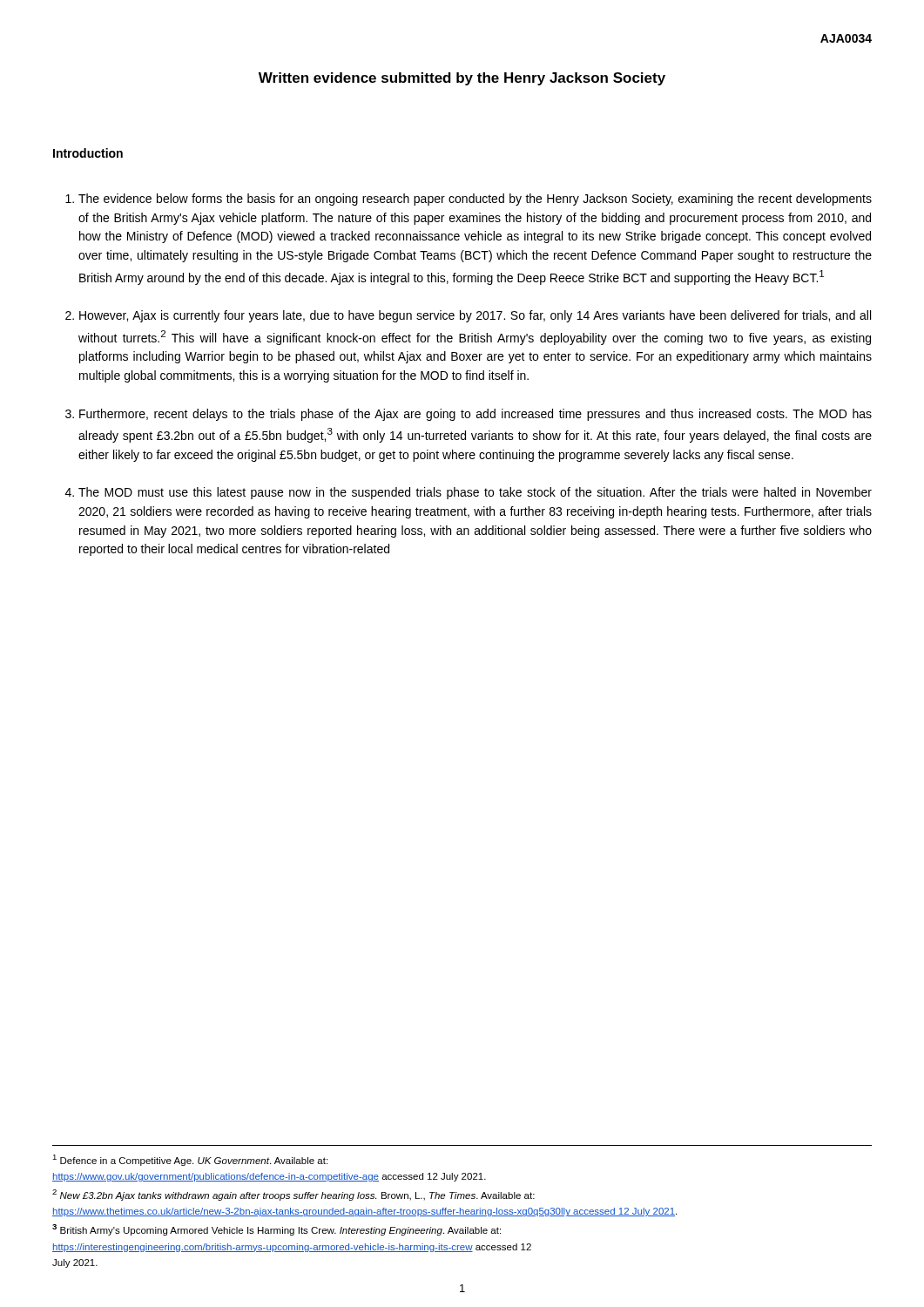
Task: Find the block on this page that starts "1 Defence in a Competitive"
Action: 462,1211
